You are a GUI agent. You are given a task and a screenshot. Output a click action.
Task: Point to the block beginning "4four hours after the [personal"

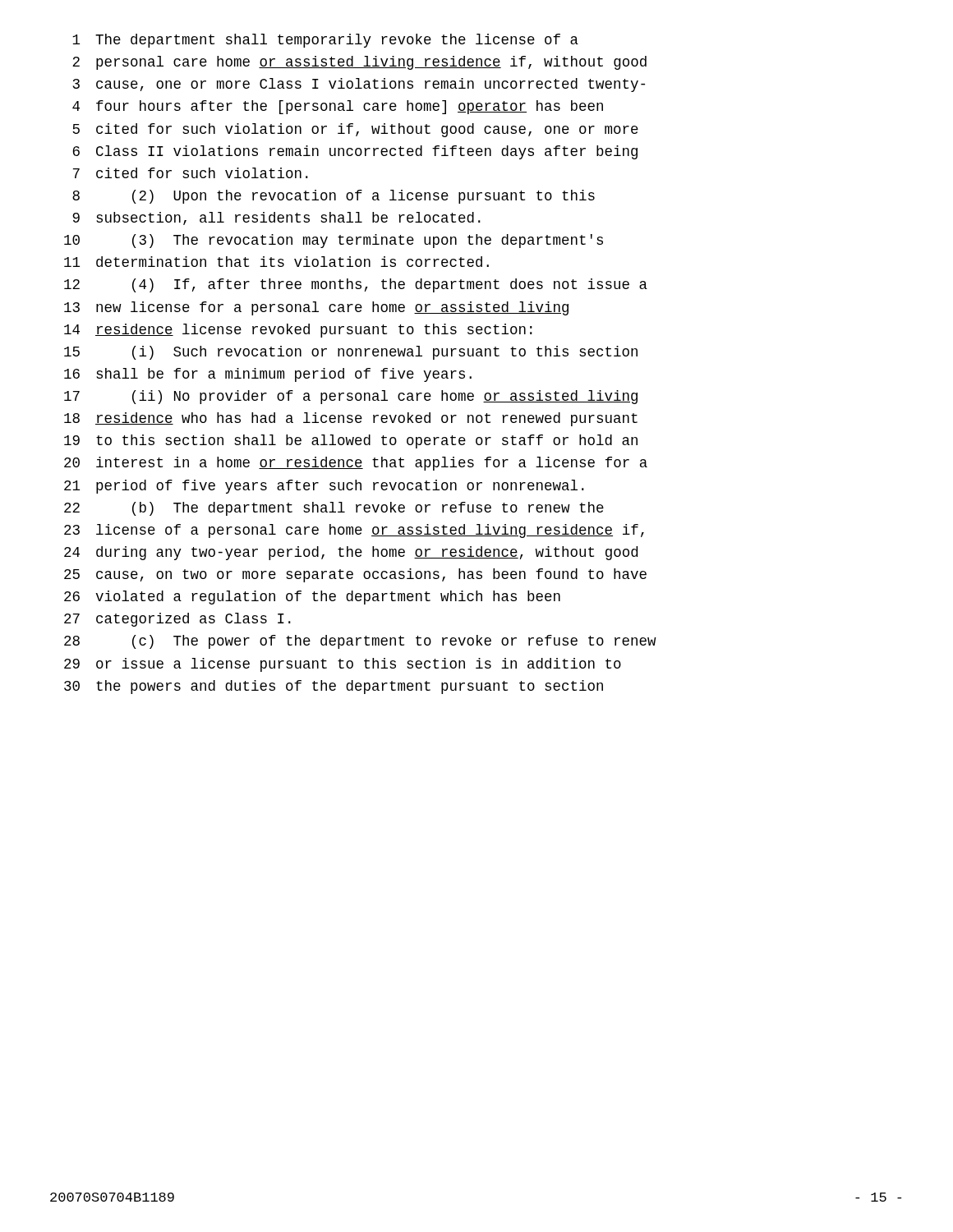tap(327, 107)
